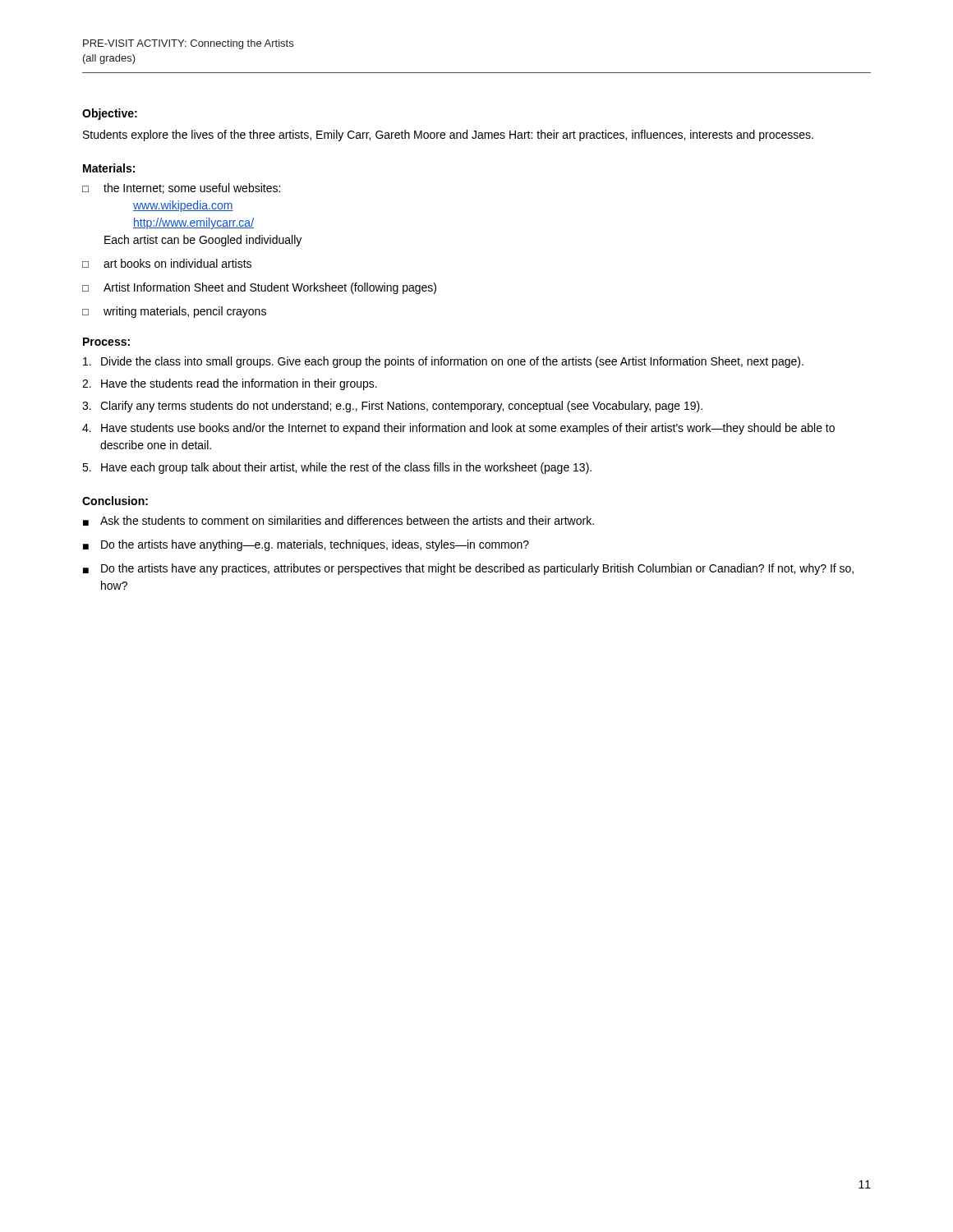
Task: Find the list item that says "□ art books on individual artists"
Action: click(x=167, y=263)
